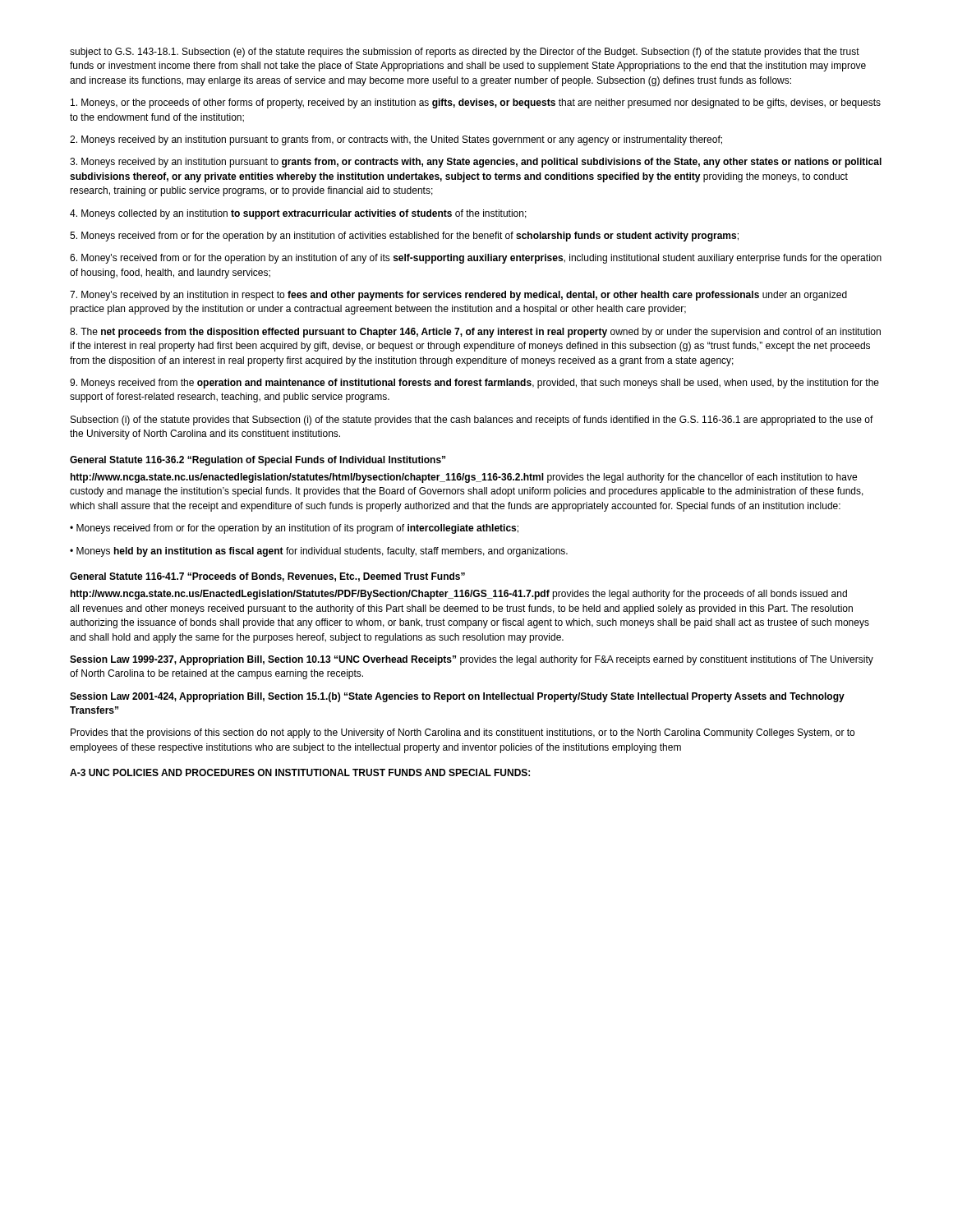
Task: Find the block on this page that starts "Session Law 2001-424,"
Action: click(x=457, y=703)
